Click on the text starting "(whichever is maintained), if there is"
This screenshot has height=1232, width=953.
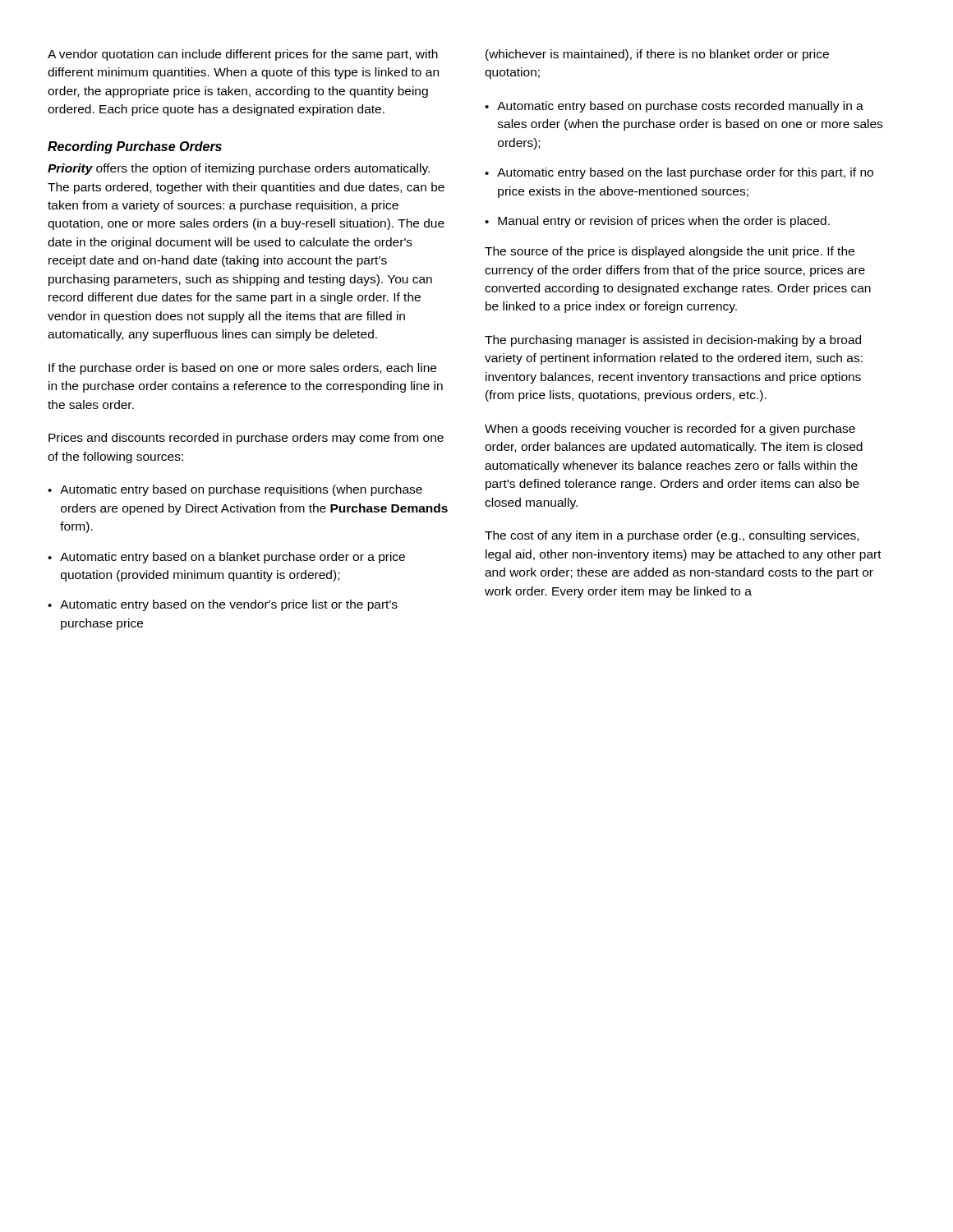tap(657, 63)
